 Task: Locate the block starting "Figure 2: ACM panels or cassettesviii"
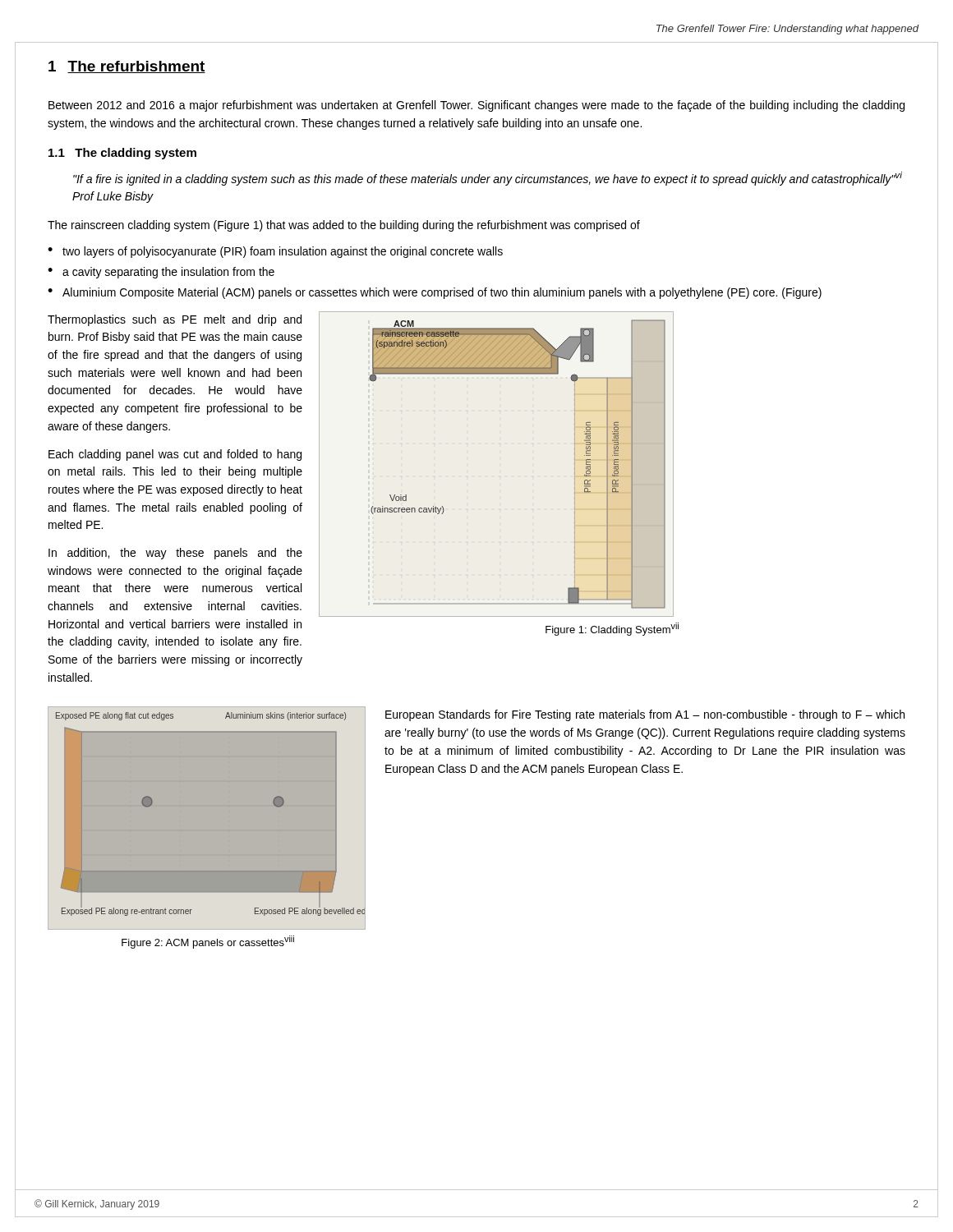pos(208,942)
